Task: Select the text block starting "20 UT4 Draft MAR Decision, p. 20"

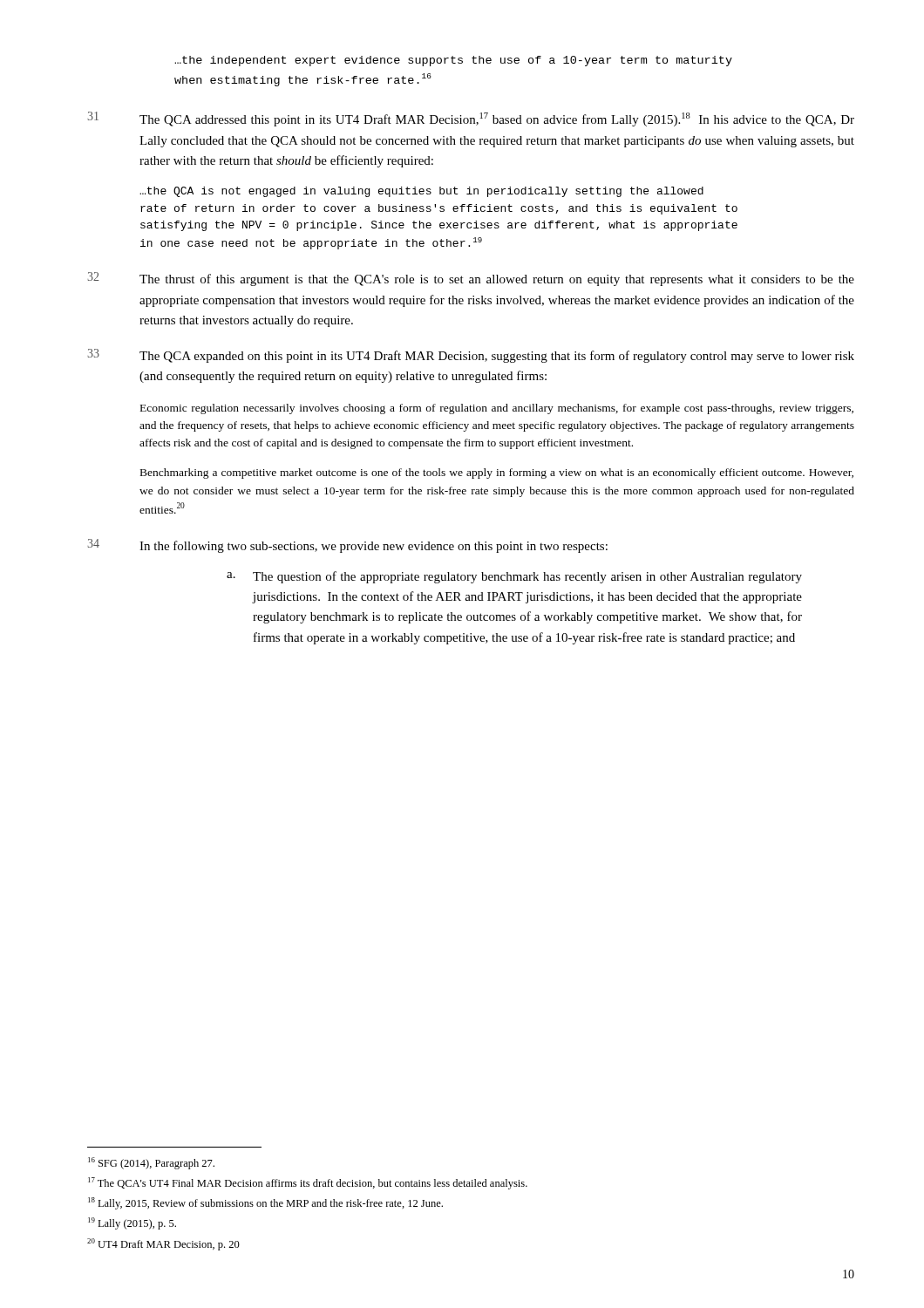Action: pyautogui.click(x=163, y=1243)
